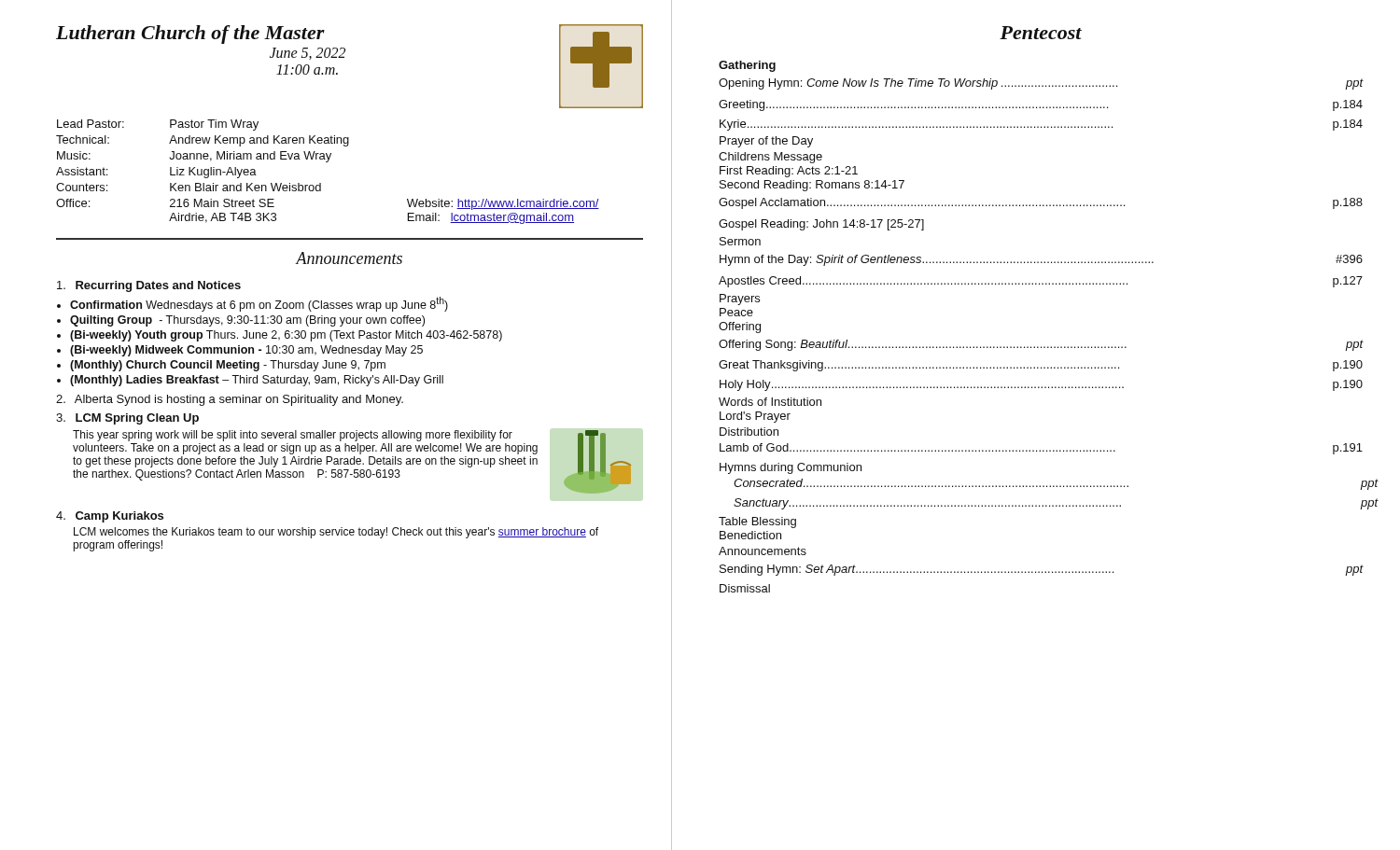Locate the text "Sending Hymn: Set Apart ............................................................................. ppt"
The image size is (1400, 850).
(x=1041, y=570)
